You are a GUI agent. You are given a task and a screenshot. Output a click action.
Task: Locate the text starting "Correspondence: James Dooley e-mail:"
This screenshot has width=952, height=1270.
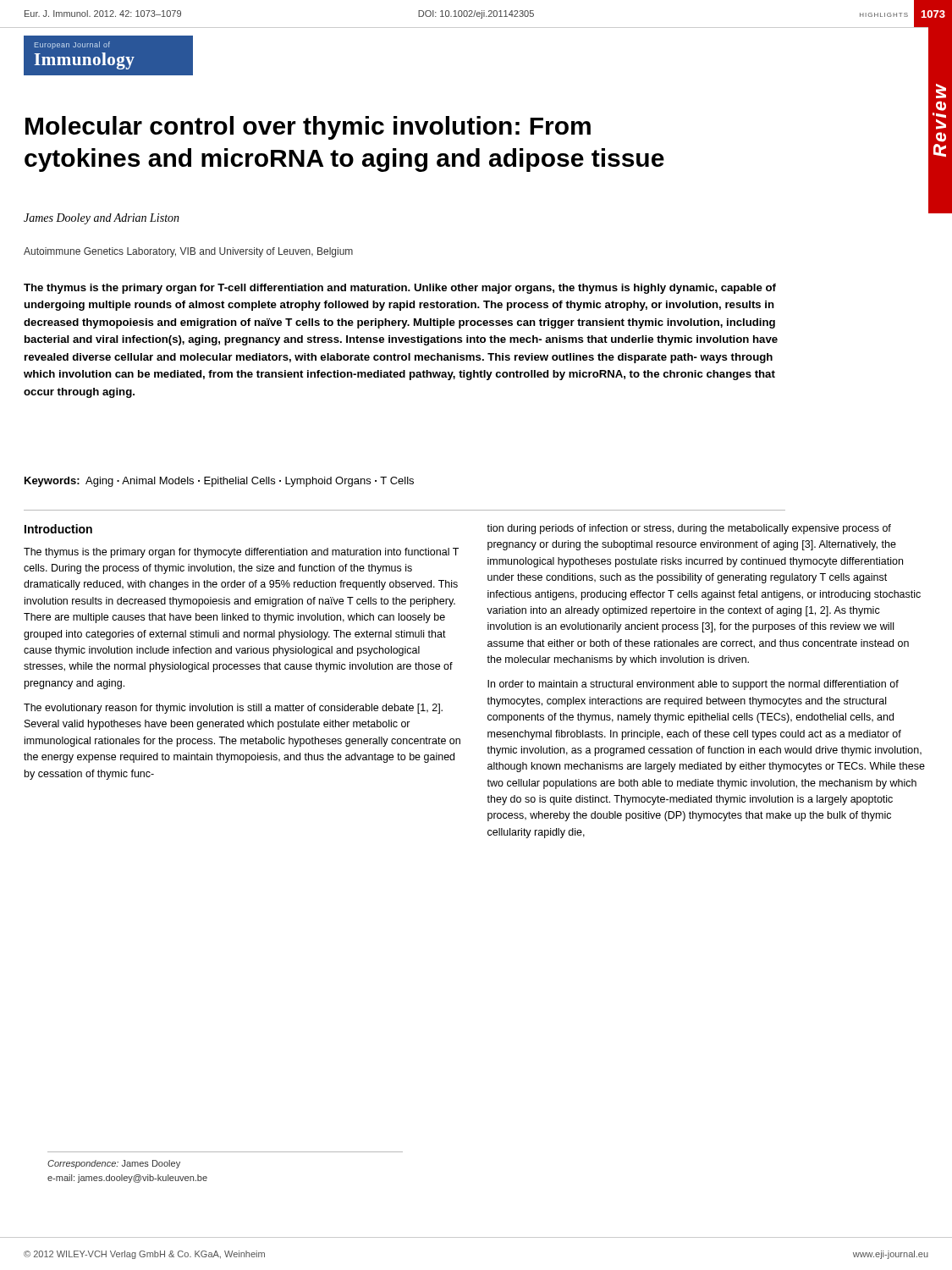pos(127,1170)
